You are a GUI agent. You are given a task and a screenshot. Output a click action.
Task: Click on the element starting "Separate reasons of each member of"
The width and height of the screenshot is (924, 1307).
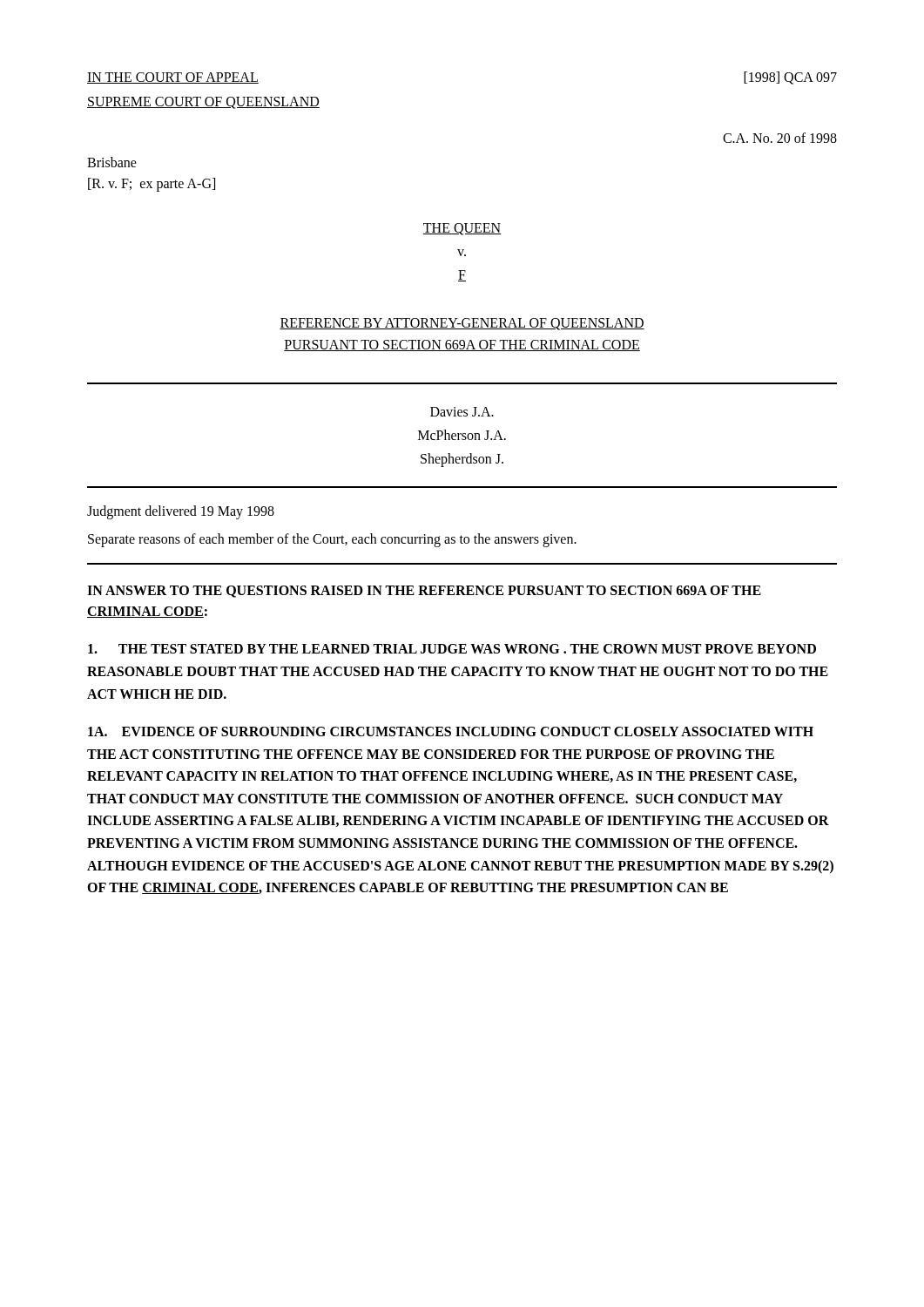click(332, 539)
